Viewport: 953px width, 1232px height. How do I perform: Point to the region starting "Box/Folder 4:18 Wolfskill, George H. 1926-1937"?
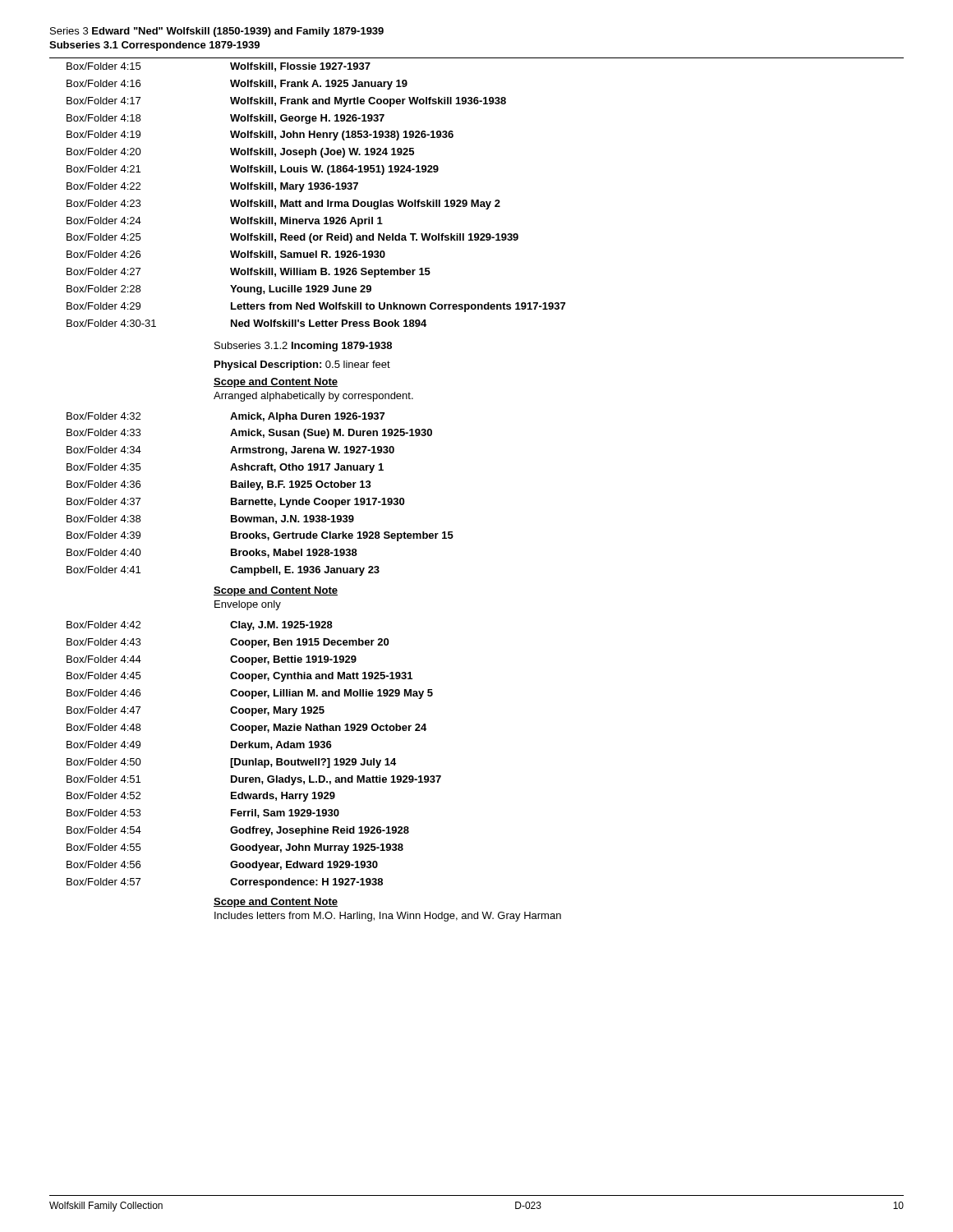[103, 119]
